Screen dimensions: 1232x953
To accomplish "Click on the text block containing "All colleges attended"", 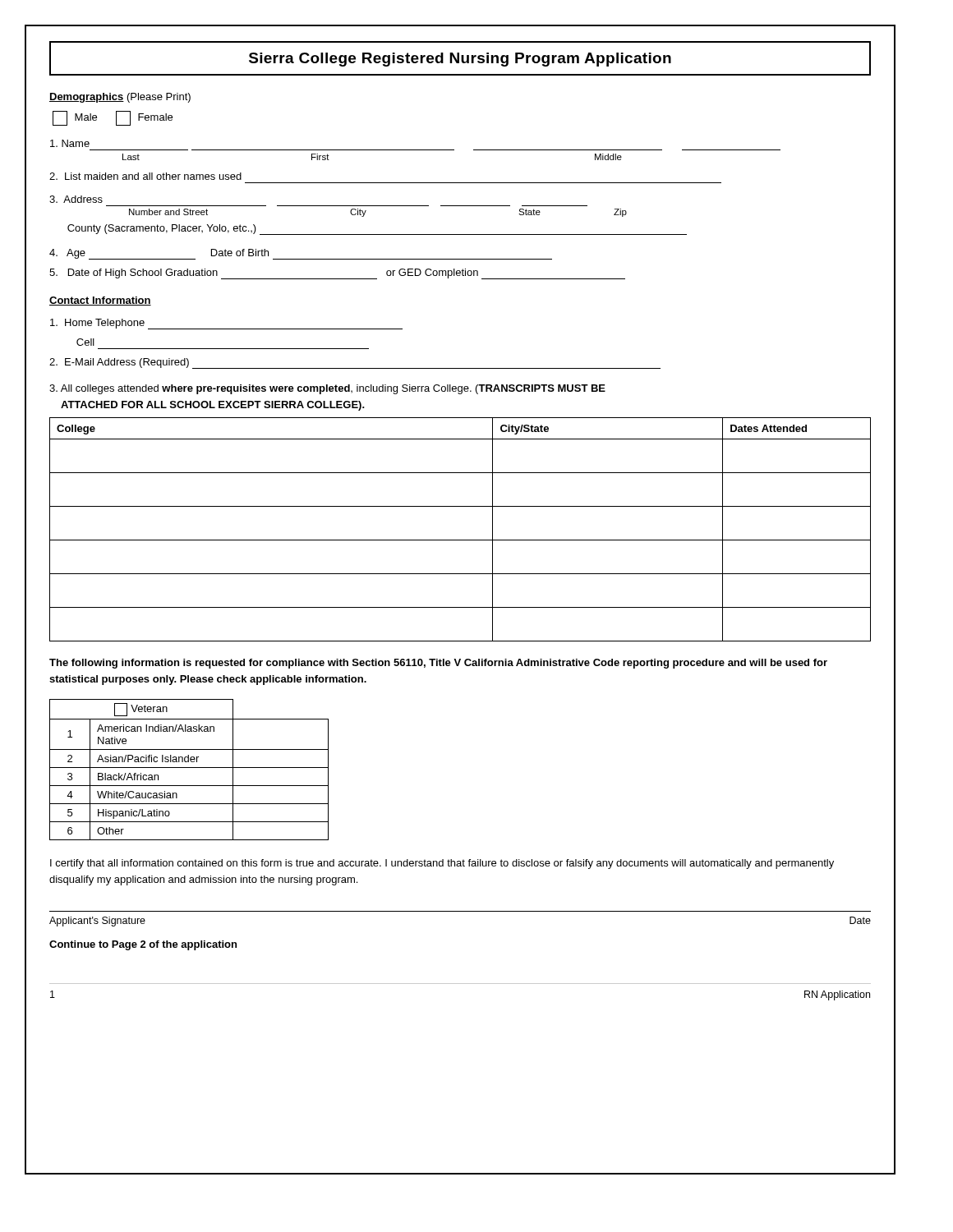I will click(327, 396).
